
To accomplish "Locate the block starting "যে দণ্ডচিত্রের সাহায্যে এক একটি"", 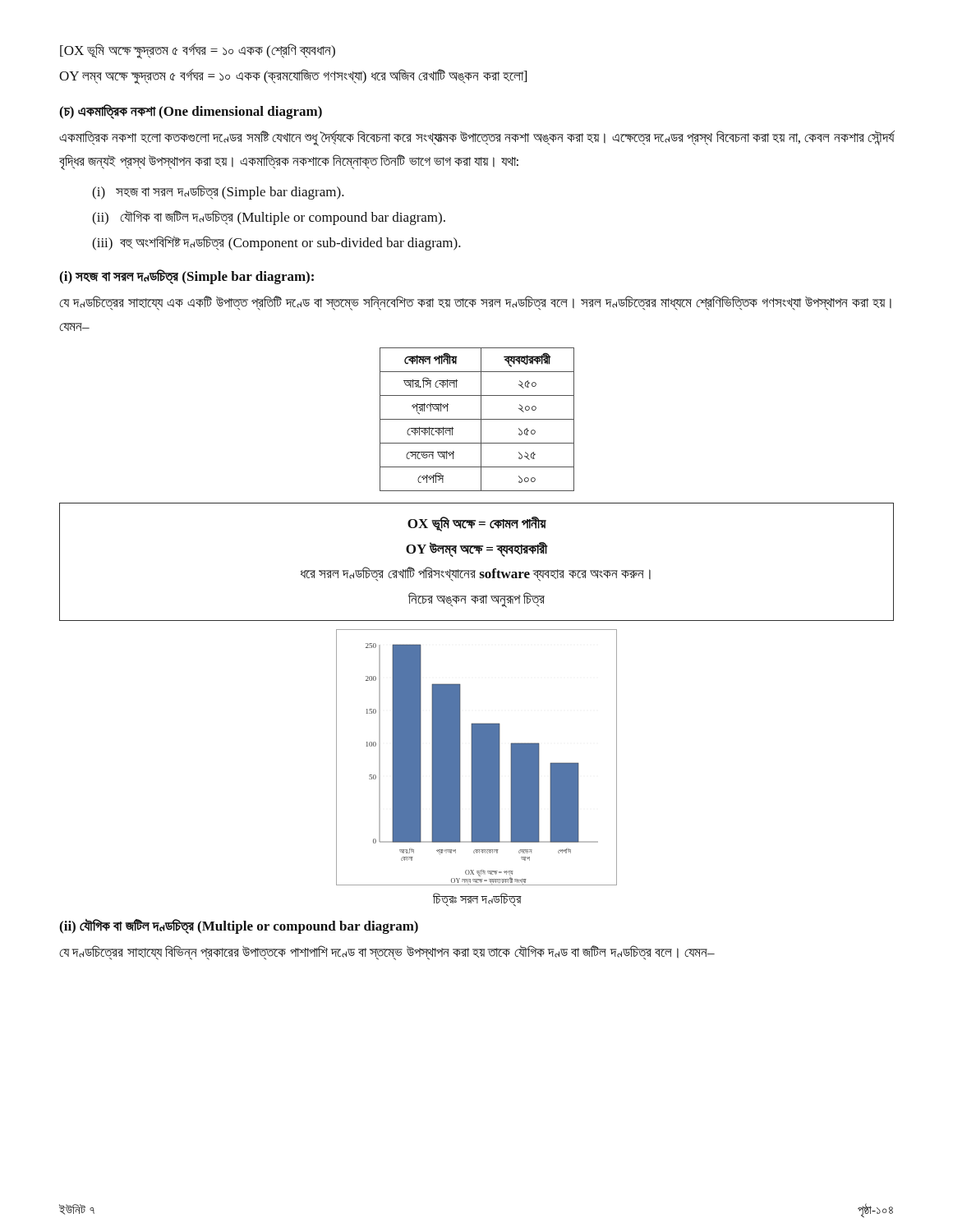I will tap(476, 315).
